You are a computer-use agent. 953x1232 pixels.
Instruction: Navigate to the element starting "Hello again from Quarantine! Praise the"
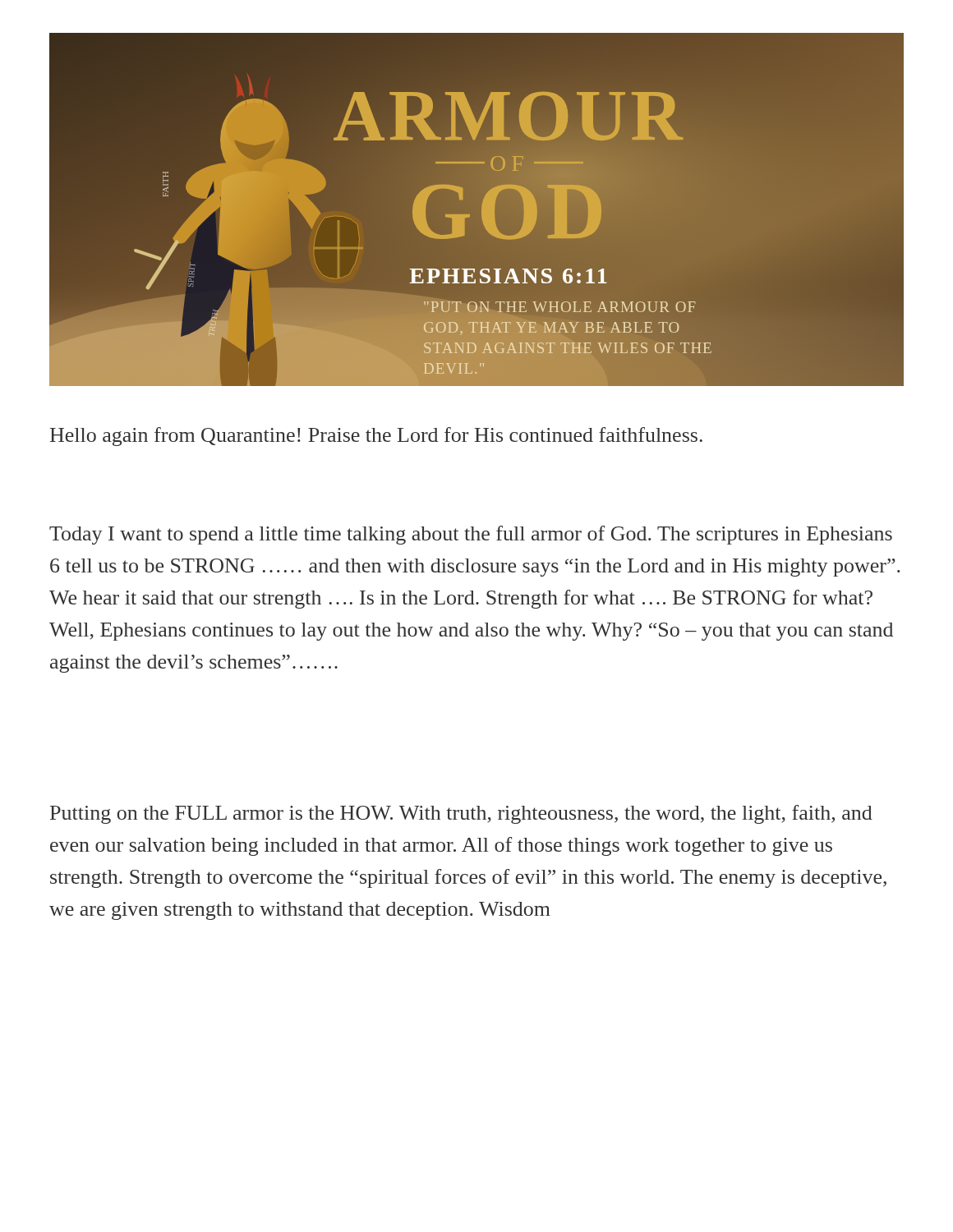pyautogui.click(x=476, y=435)
